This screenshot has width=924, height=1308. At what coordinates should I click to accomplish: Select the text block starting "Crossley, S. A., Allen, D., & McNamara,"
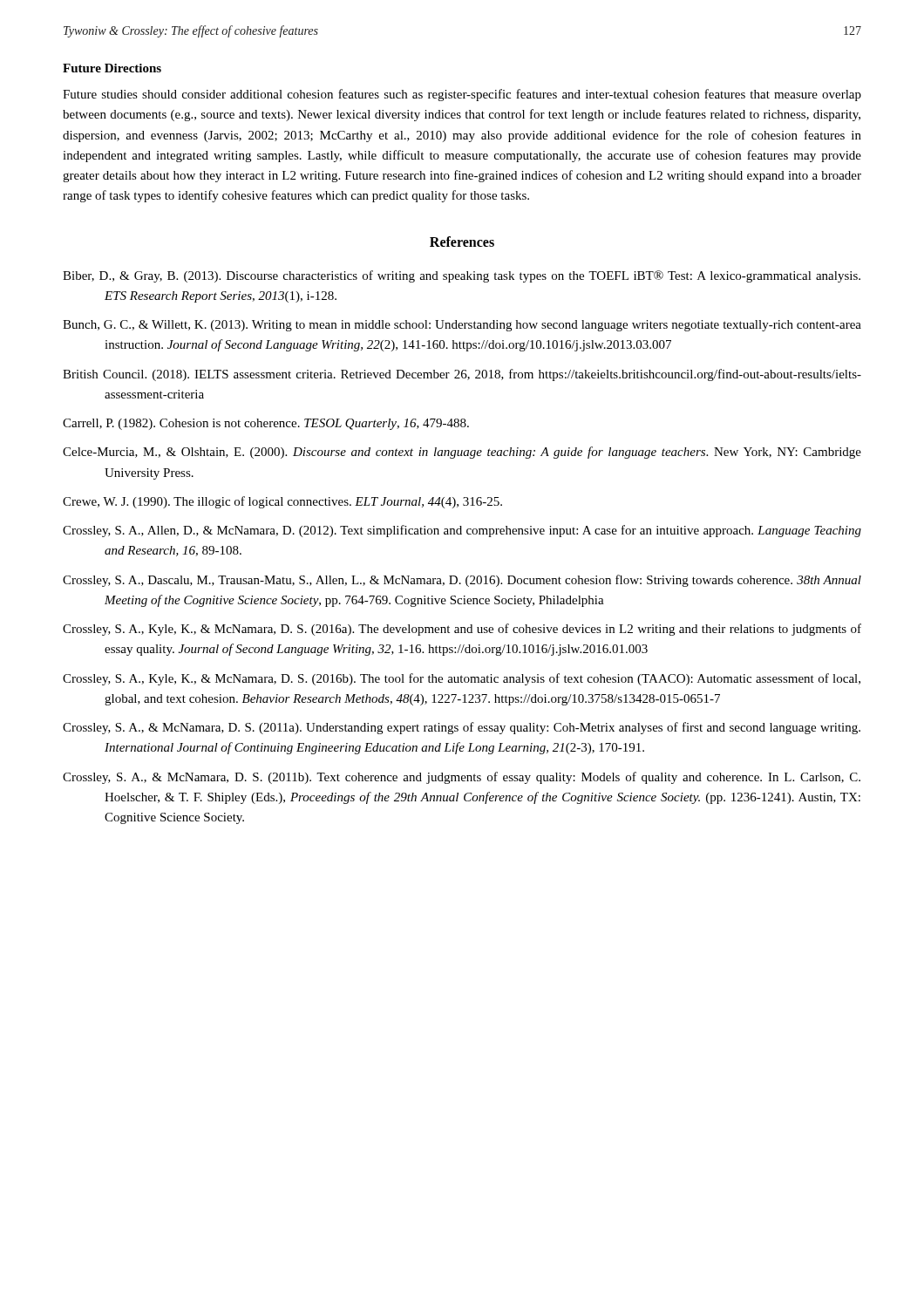(x=462, y=540)
